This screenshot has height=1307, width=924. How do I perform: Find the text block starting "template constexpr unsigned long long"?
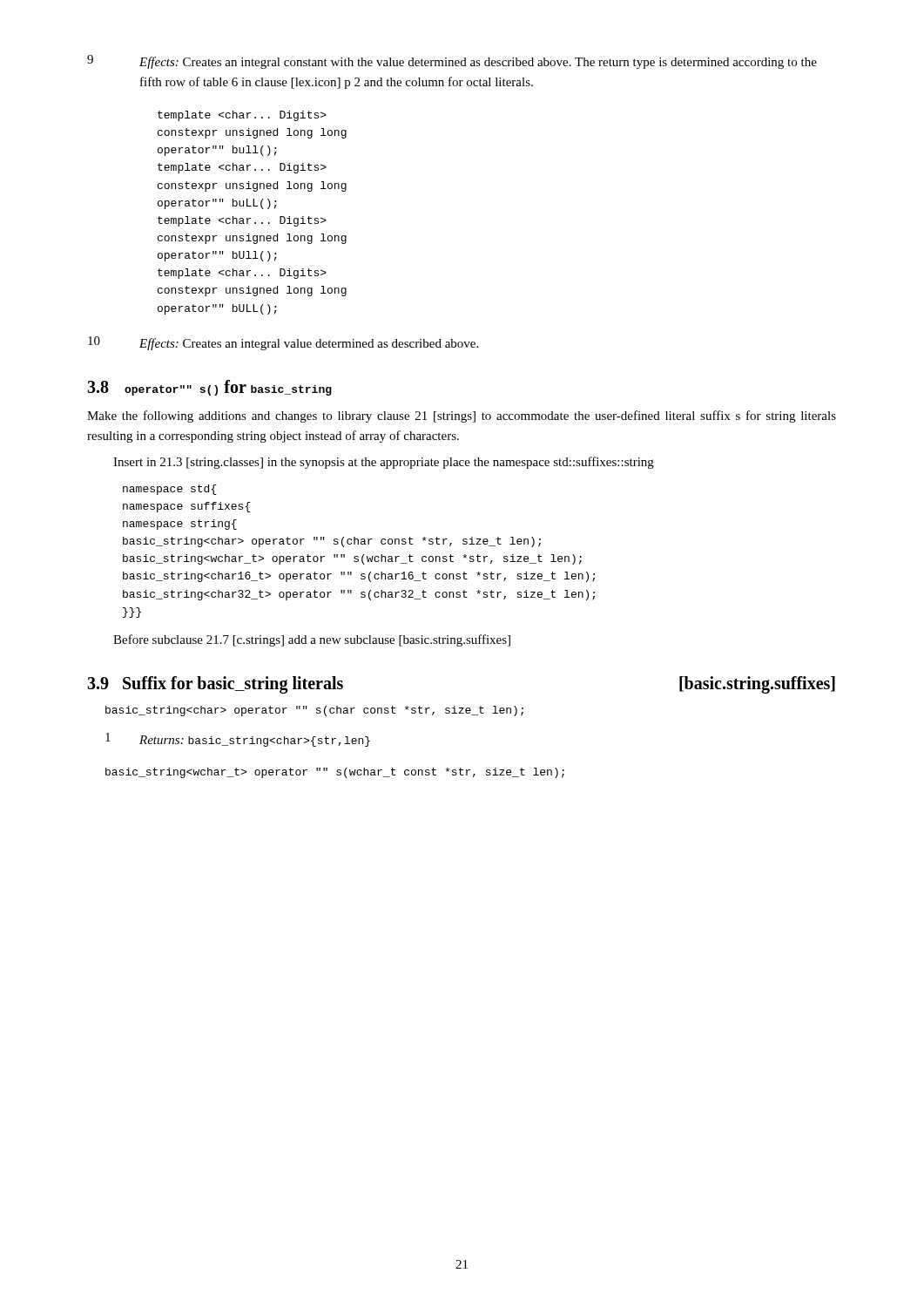tap(252, 212)
